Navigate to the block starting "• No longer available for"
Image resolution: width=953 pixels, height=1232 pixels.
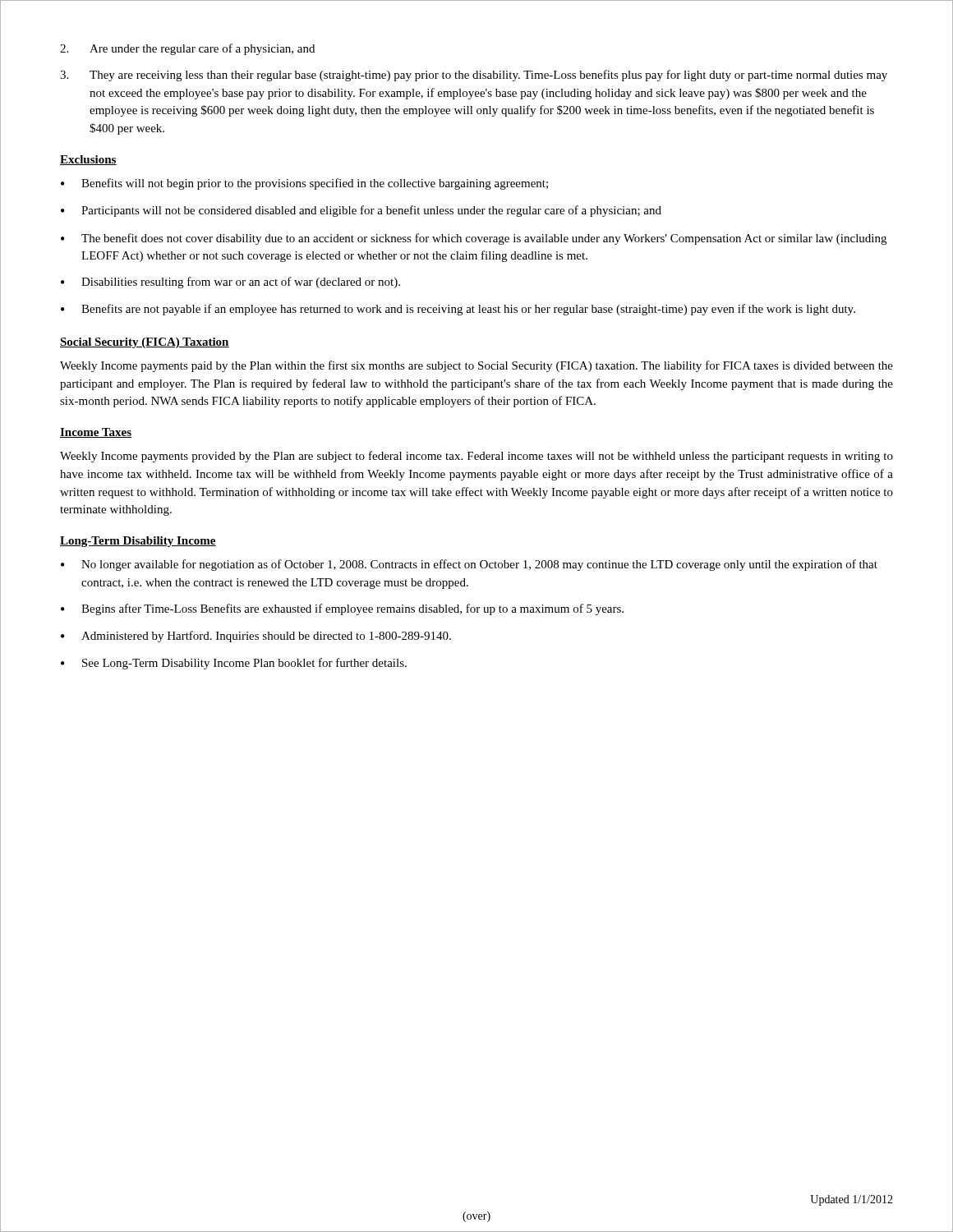[x=476, y=574]
